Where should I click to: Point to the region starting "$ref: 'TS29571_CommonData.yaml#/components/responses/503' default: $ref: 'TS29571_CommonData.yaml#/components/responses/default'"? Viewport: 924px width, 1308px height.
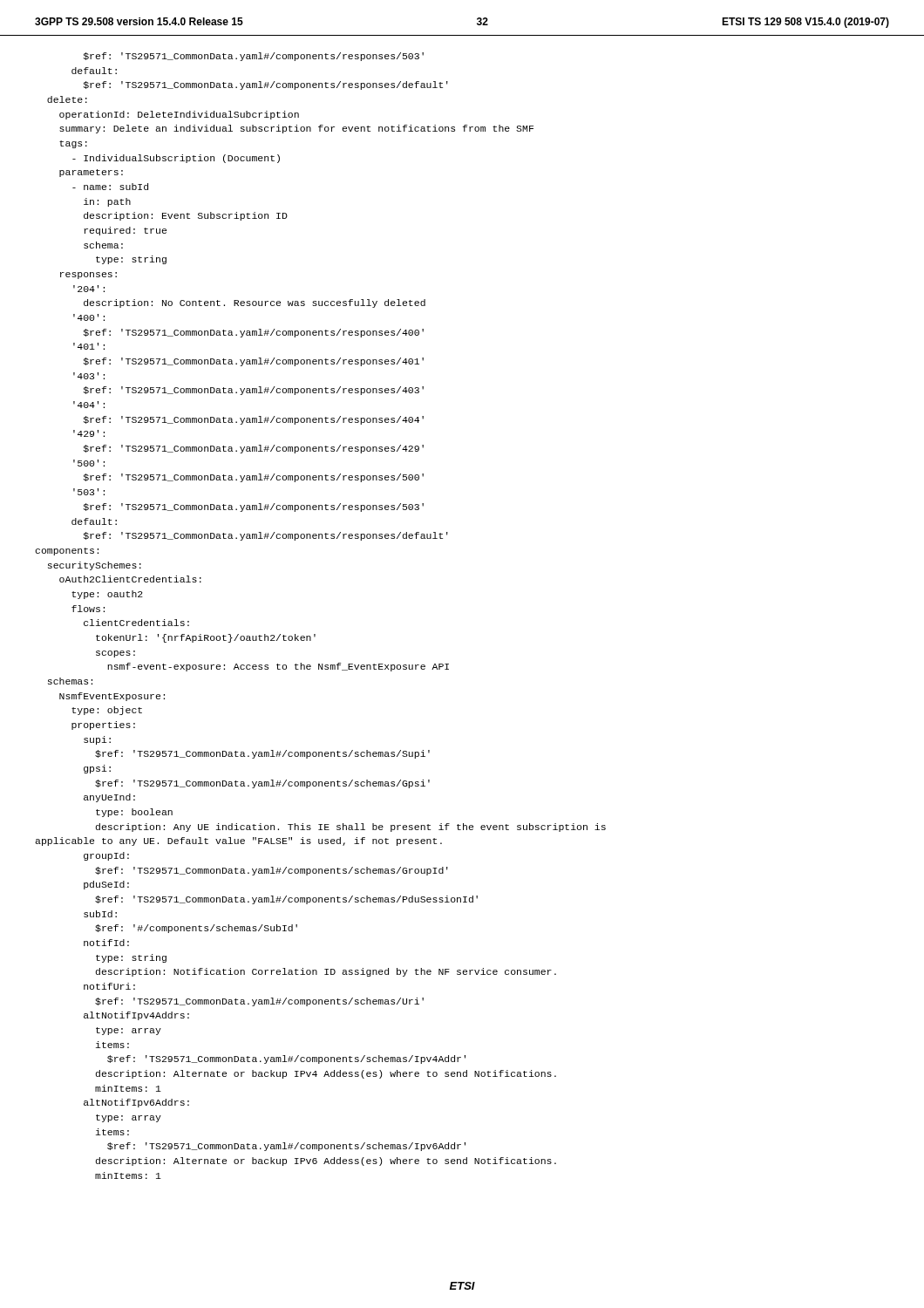click(x=254, y=57)
